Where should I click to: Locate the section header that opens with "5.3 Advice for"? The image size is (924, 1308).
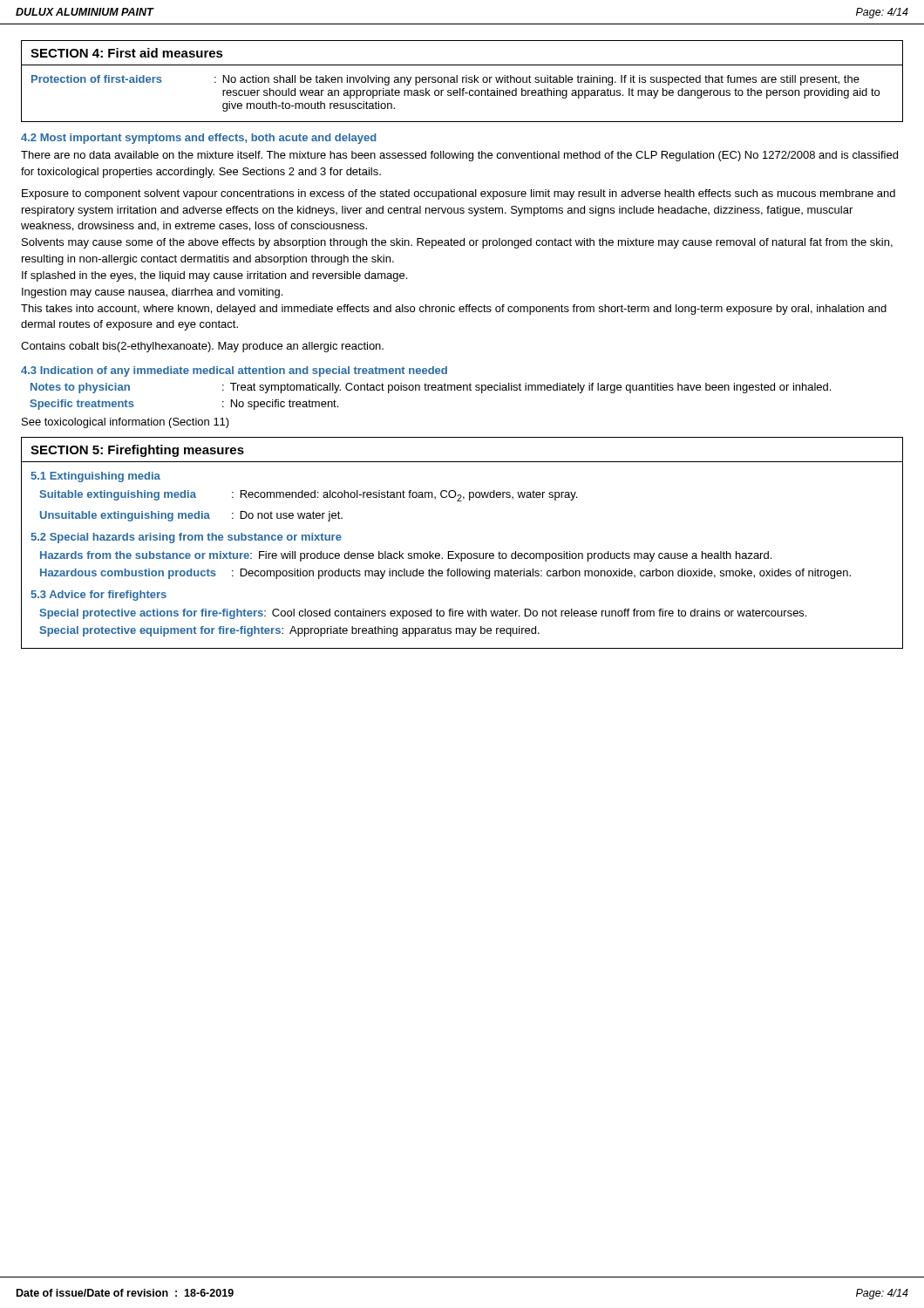[x=99, y=594]
